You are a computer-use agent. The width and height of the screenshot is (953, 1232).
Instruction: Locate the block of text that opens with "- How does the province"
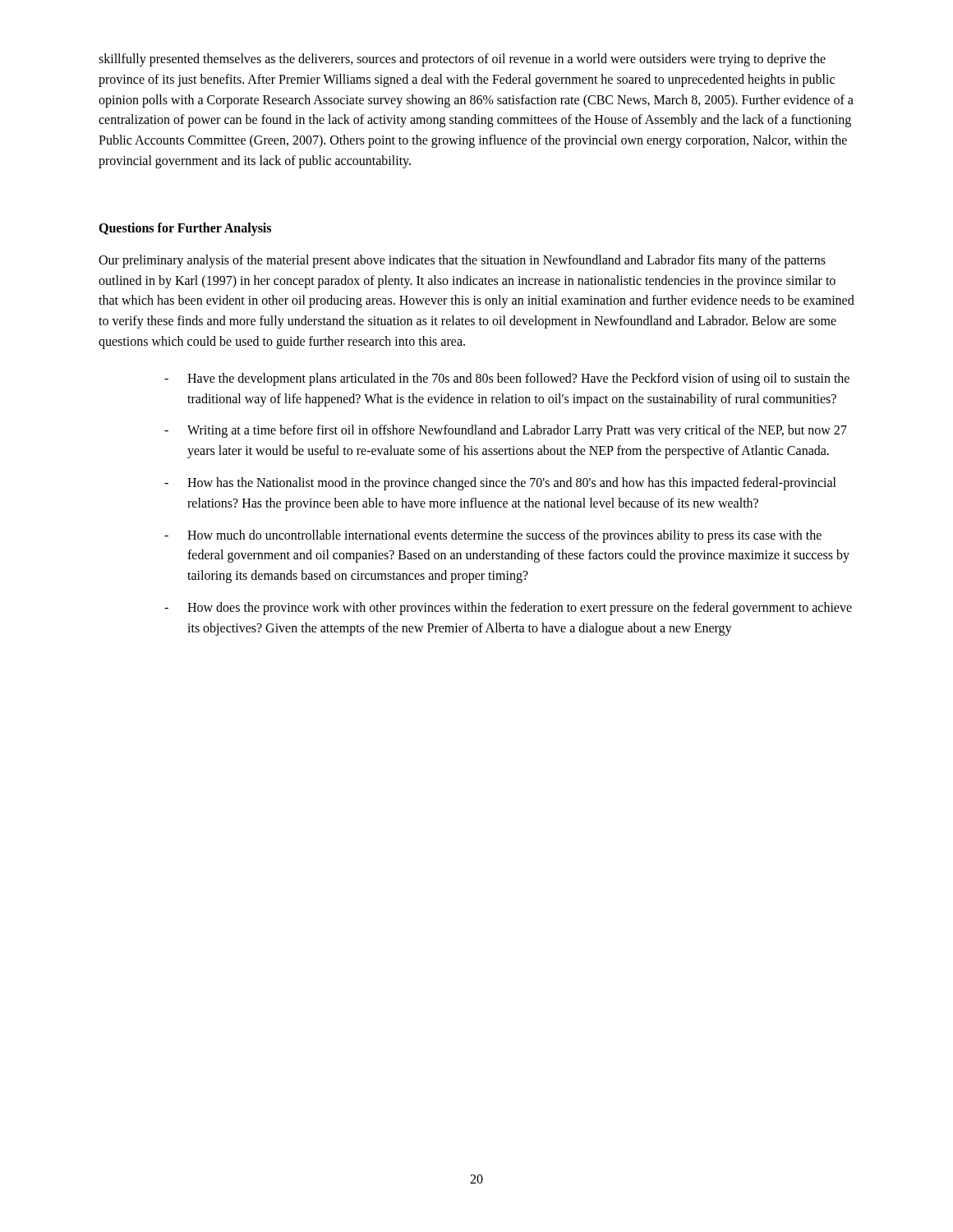[x=509, y=618]
